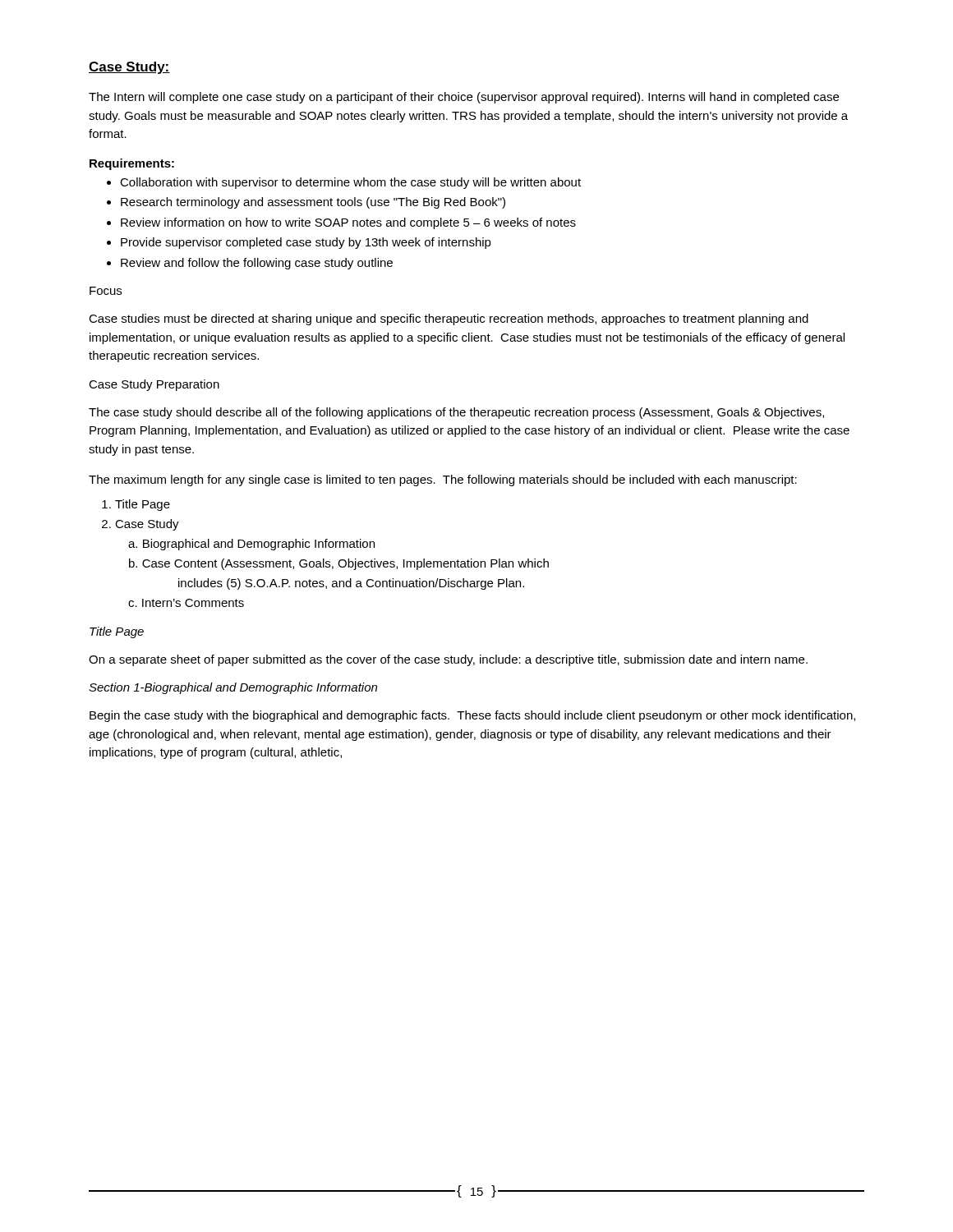Point to the element starting "Provide supervisor completed case study by 13th week"

(x=476, y=242)
